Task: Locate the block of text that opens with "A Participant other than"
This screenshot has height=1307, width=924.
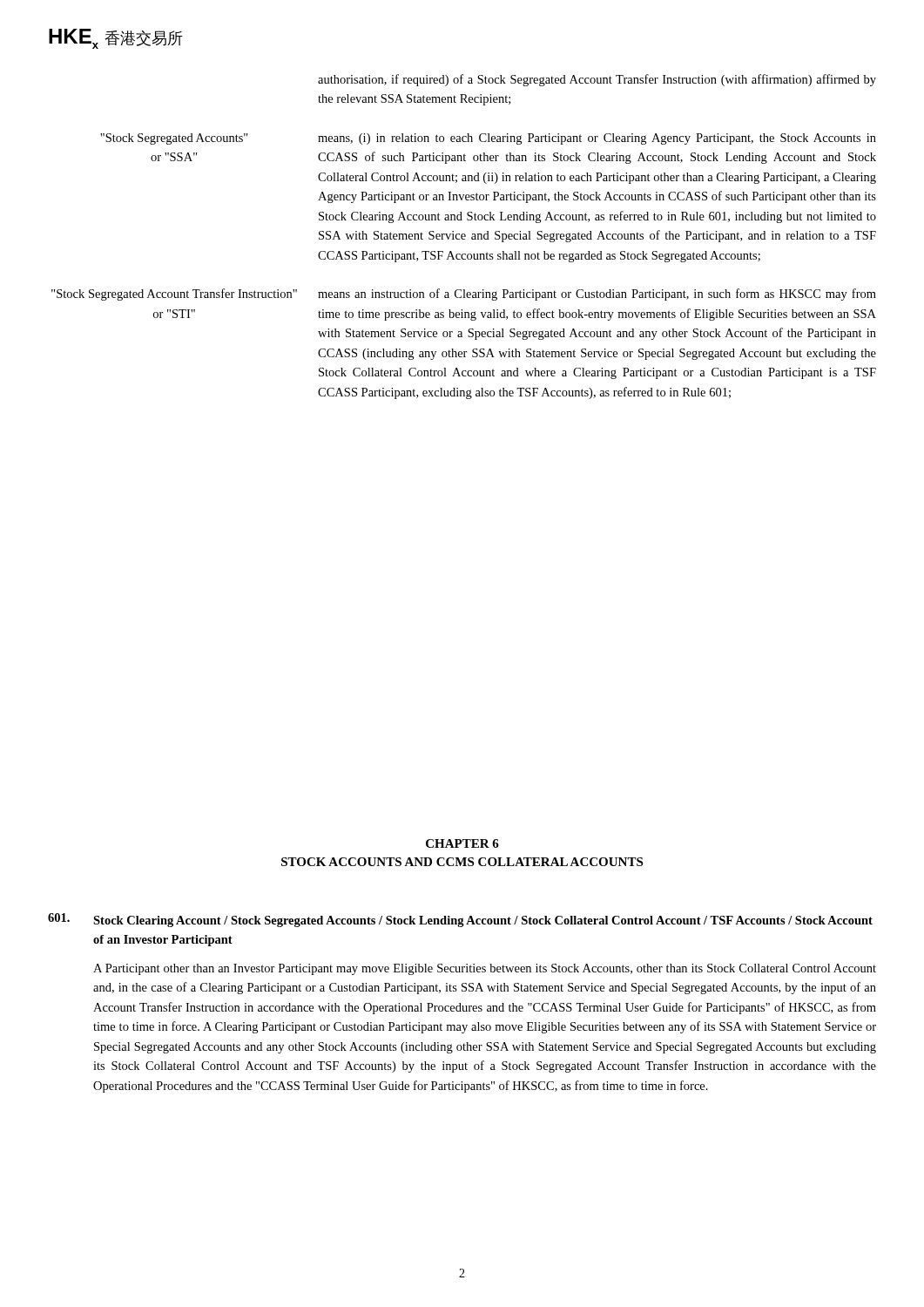Action: pyautogui.click(x=485, y=1027)
